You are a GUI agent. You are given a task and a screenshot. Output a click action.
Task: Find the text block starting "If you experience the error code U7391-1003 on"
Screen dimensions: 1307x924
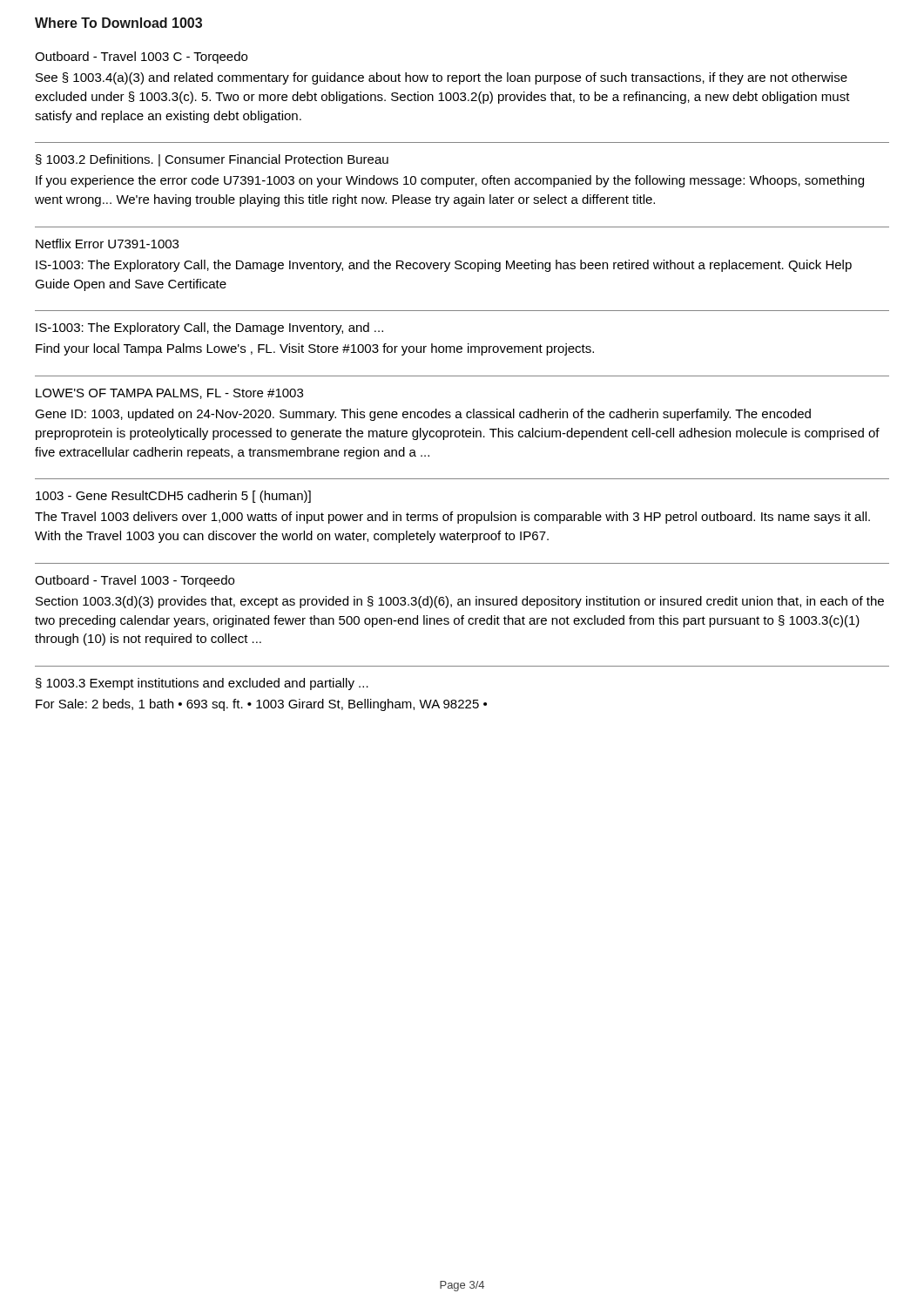450,190
